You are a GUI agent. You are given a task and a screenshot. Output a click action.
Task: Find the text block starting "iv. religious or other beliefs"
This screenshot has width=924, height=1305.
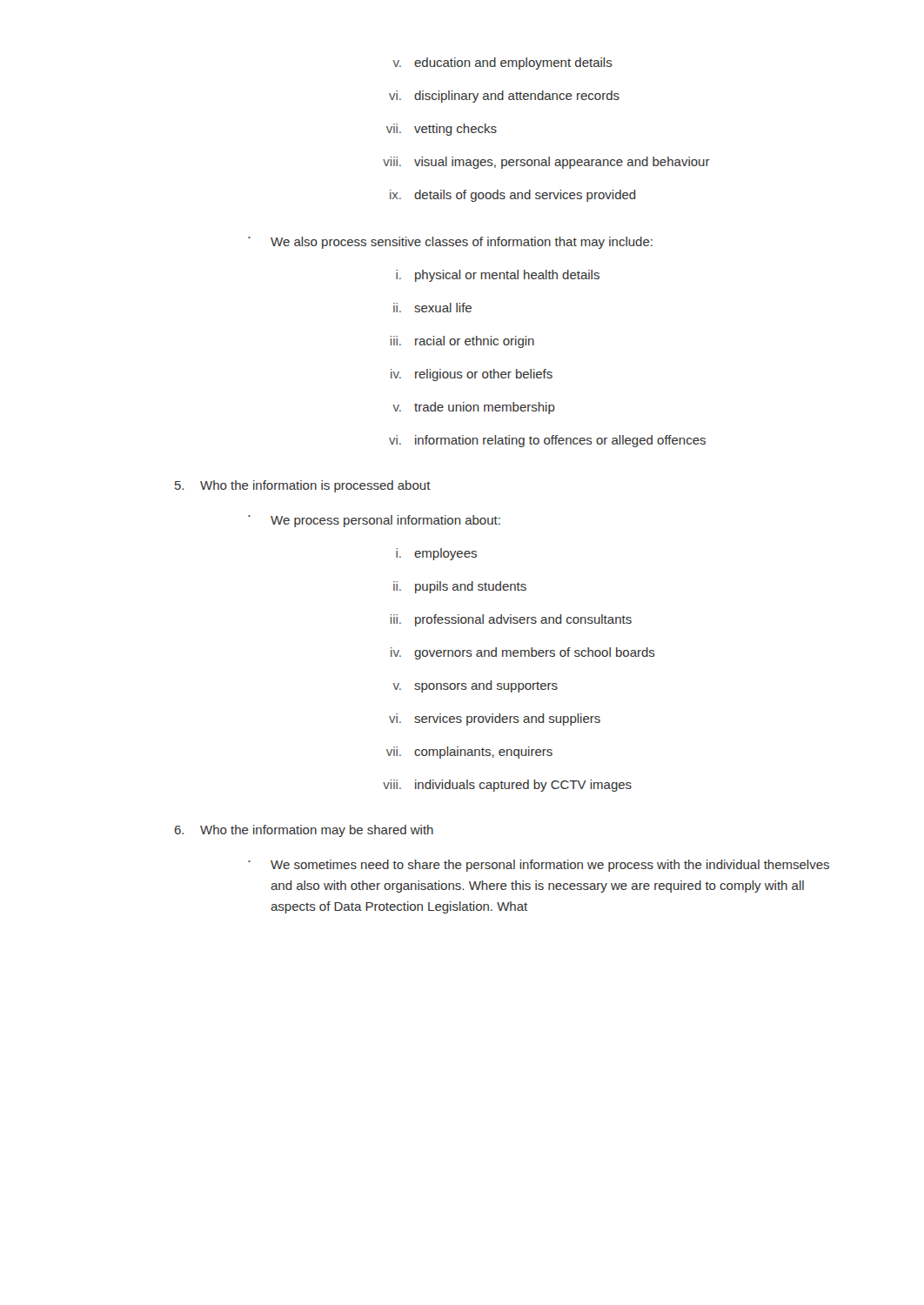pos(459,374)
